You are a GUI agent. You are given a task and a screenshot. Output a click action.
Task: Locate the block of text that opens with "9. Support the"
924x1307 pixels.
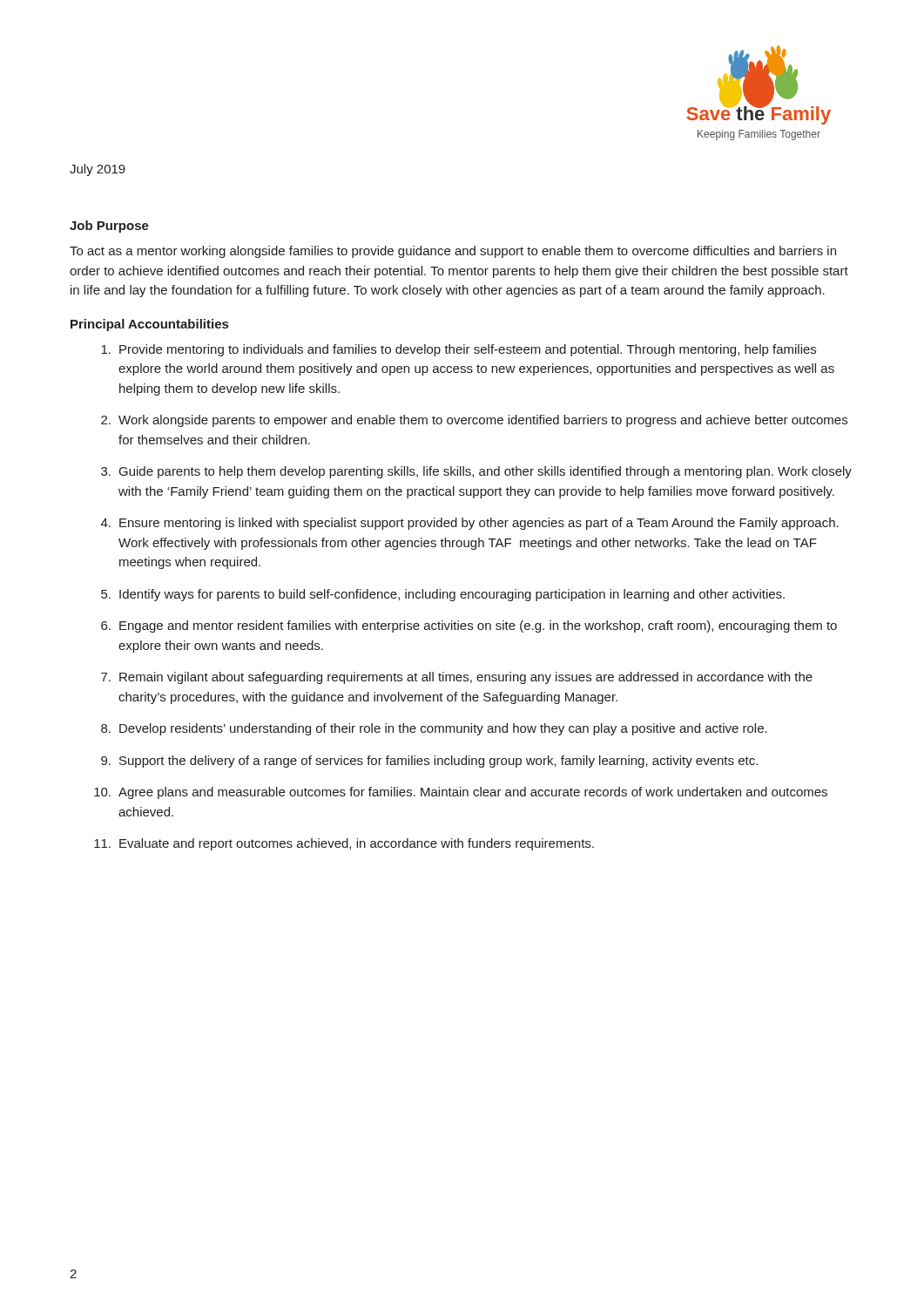(462, 760)
